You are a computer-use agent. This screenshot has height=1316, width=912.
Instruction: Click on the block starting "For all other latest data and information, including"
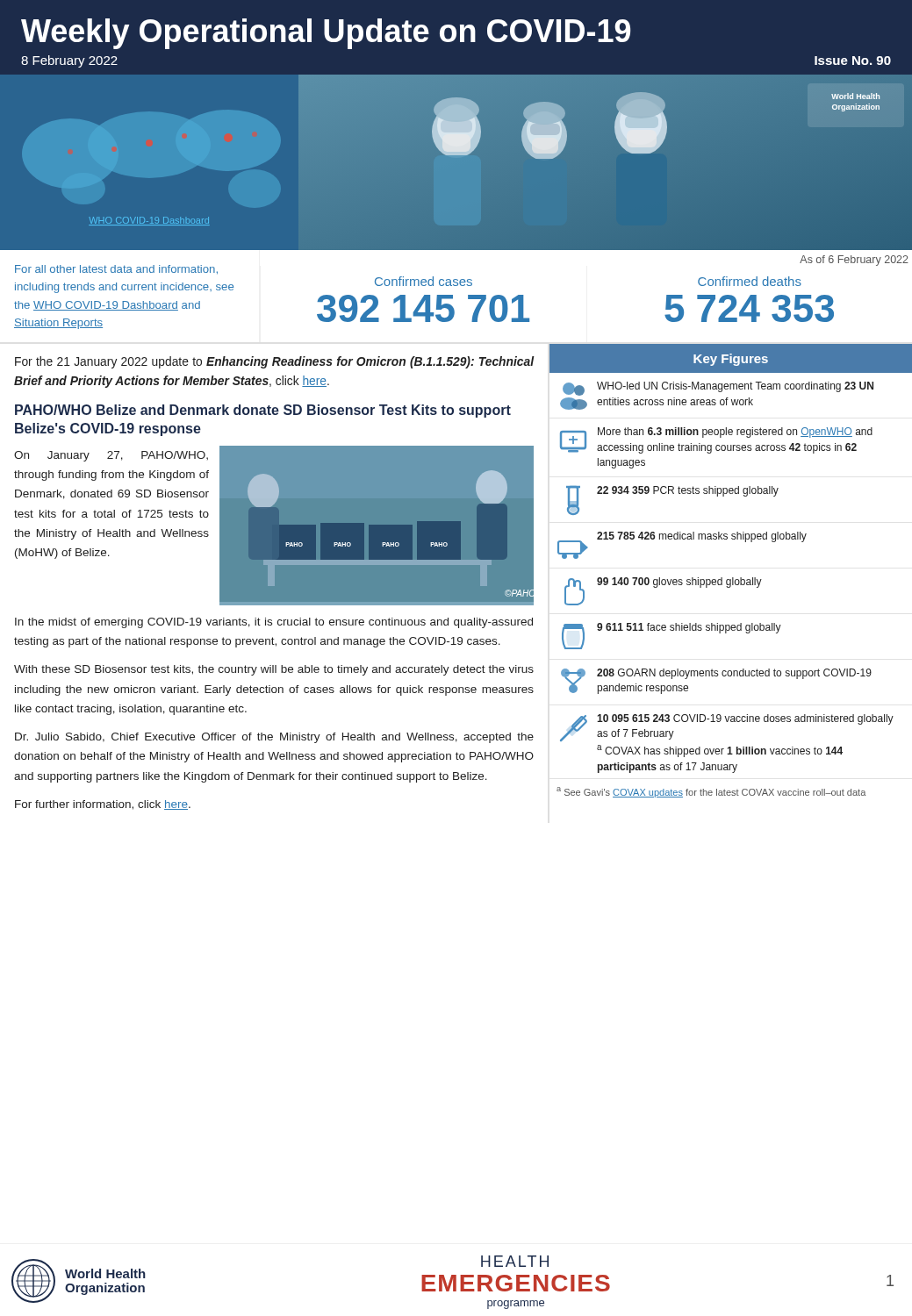pos(124,296)
